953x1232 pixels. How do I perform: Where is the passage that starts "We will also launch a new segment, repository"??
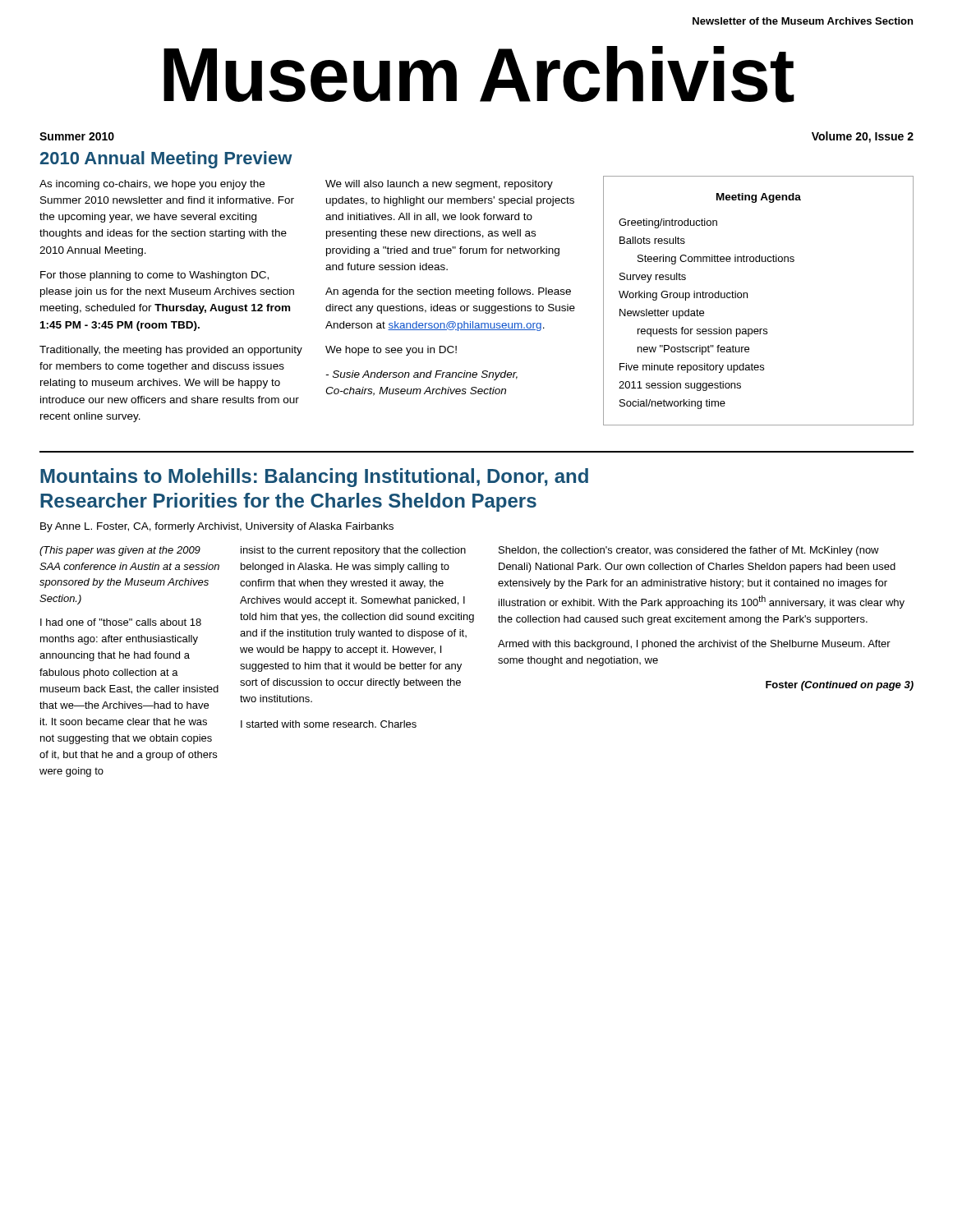pyautogui.click(x=453, y=288)
